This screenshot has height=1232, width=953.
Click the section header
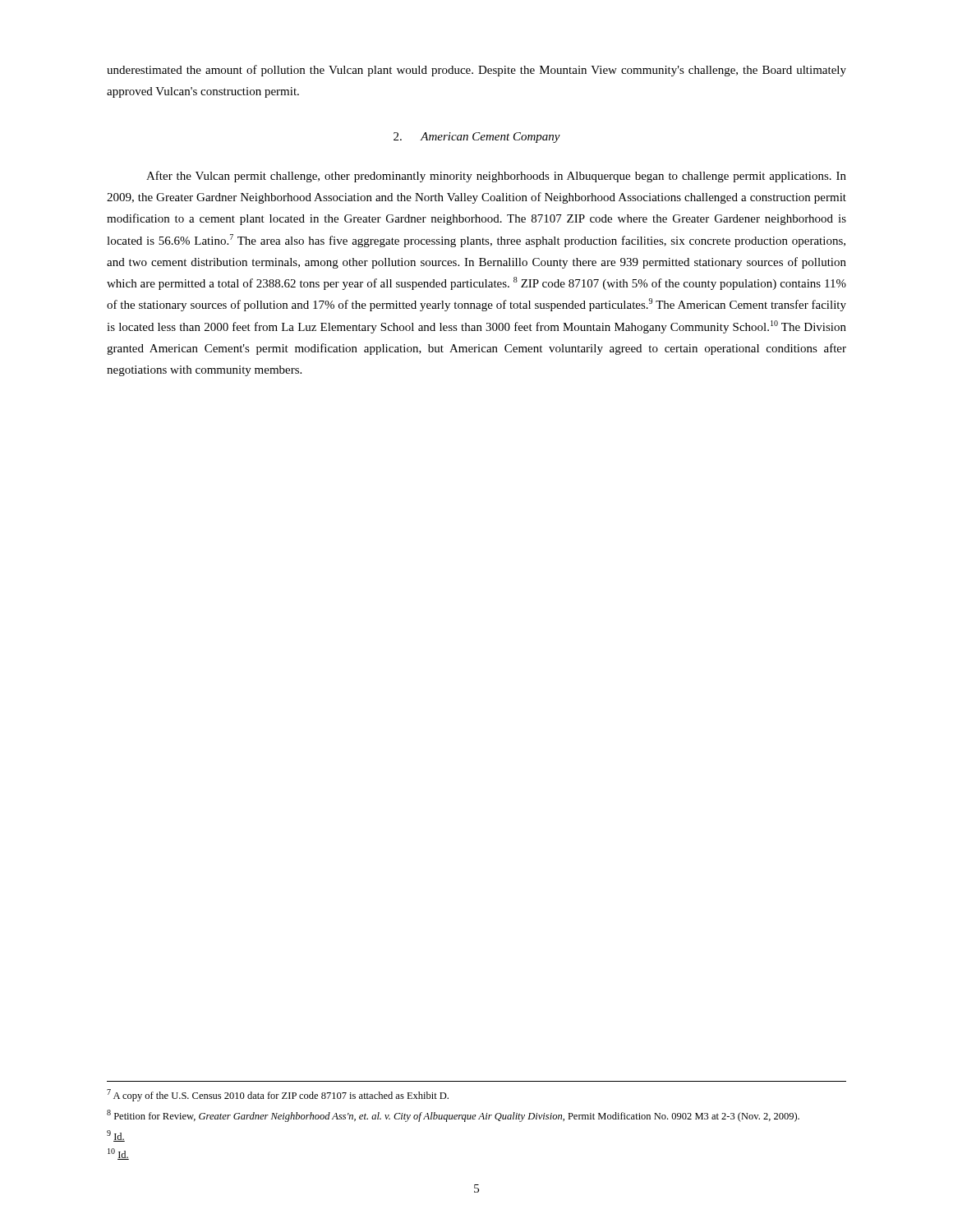(x=476, y=136)
